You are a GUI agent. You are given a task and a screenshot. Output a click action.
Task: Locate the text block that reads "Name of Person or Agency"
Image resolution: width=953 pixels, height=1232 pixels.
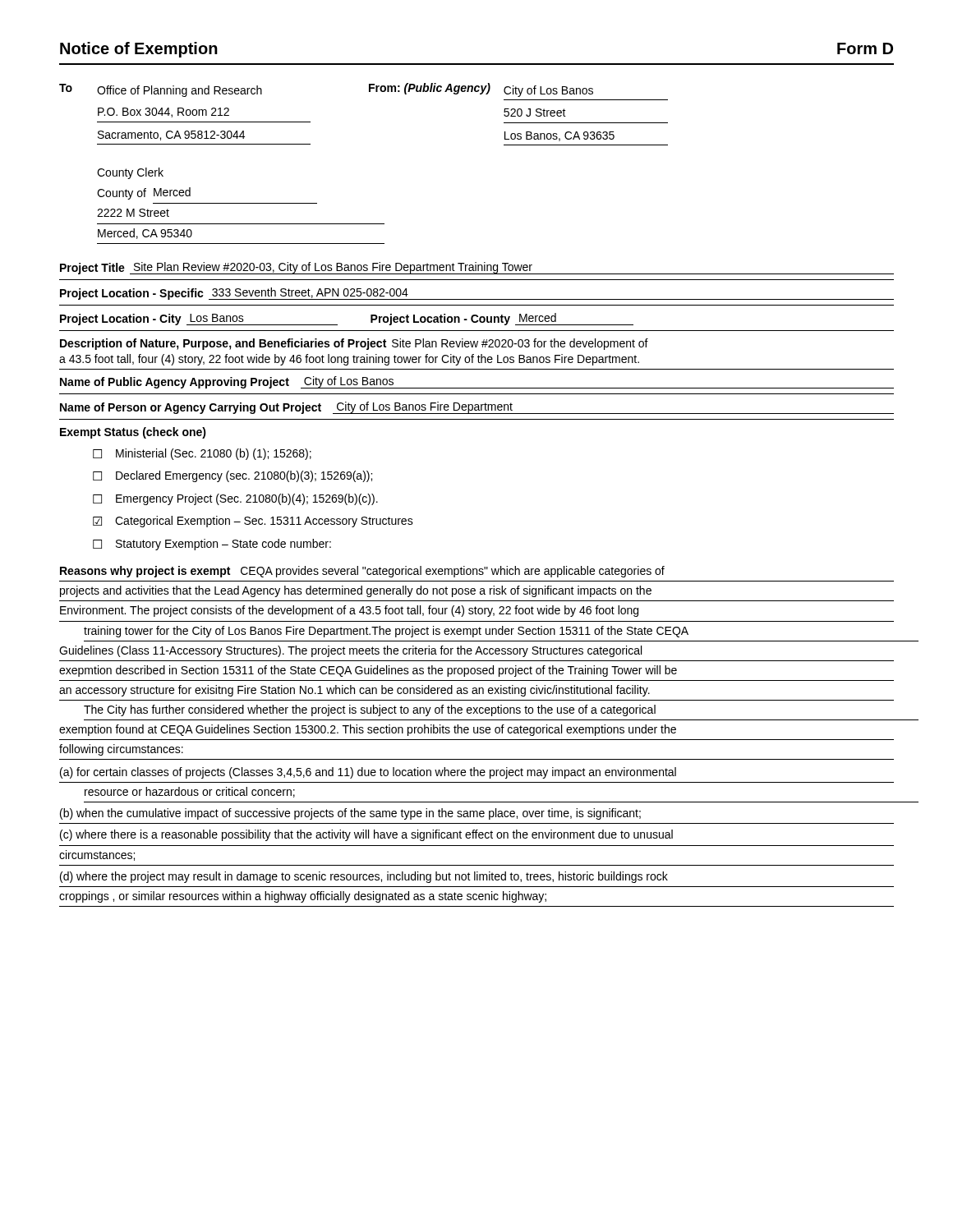(x=476, y=407)
